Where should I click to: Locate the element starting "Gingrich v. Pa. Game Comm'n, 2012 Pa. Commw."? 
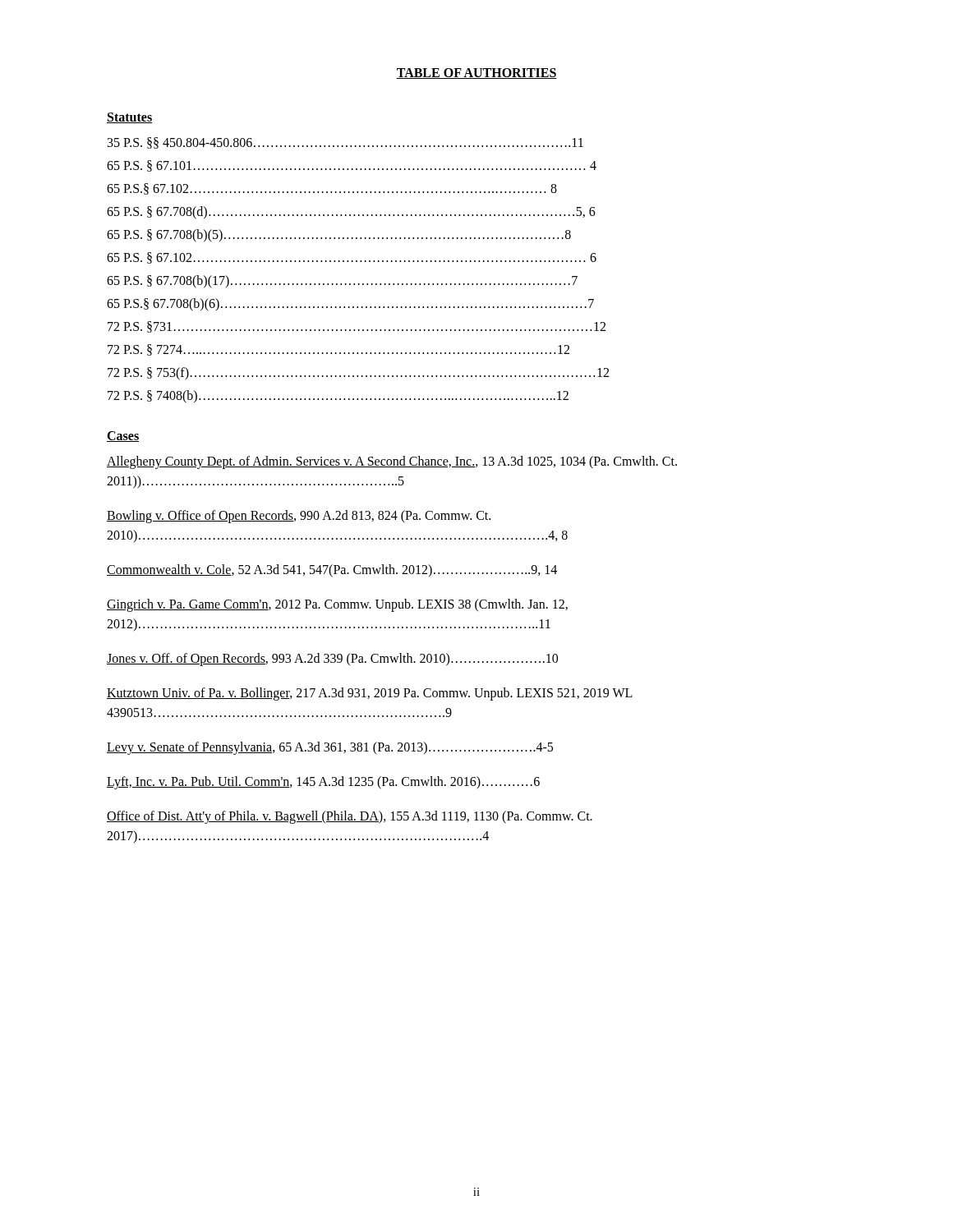(x=338, y=614)
